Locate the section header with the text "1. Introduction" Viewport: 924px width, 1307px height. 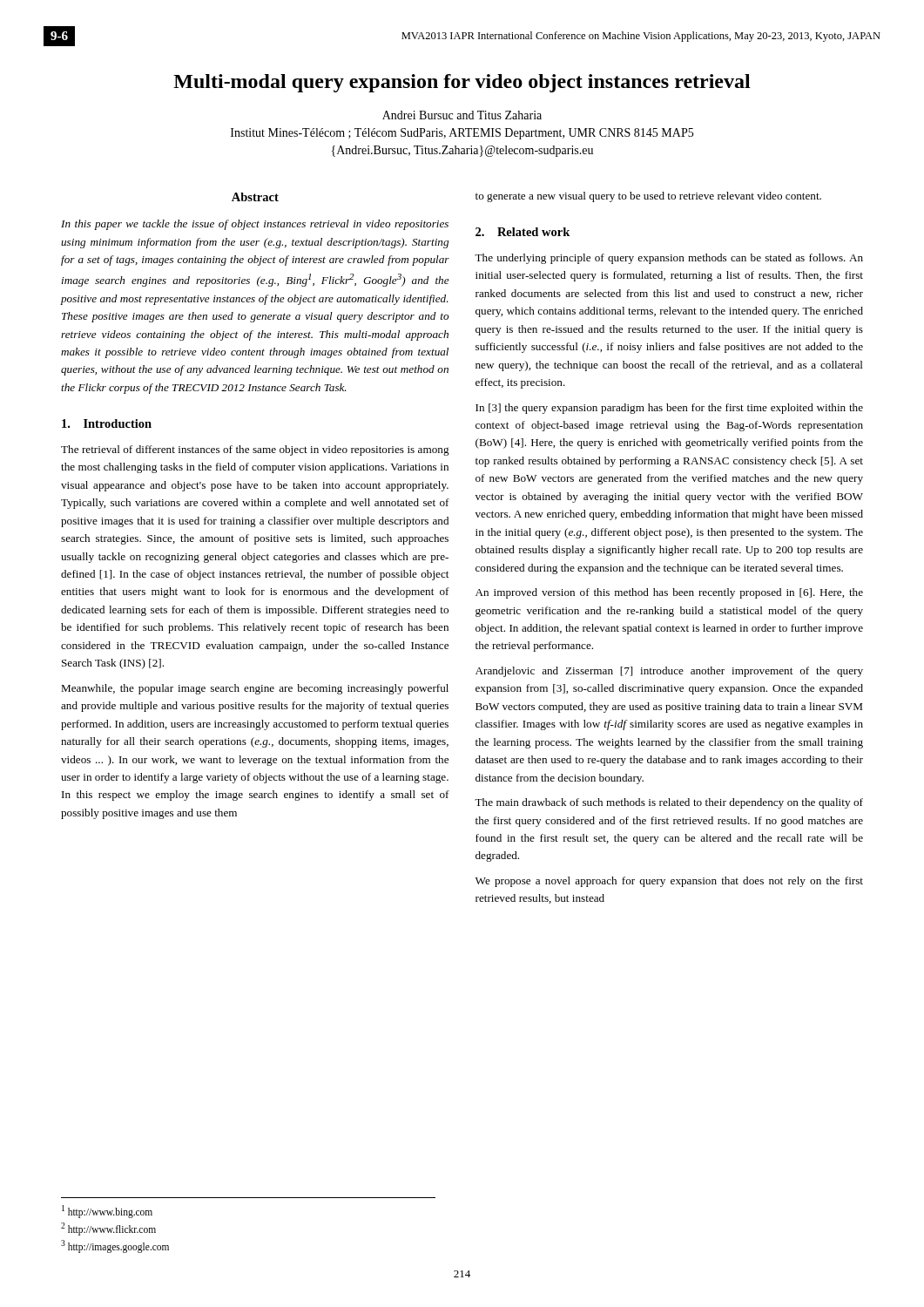coord(106,424)
